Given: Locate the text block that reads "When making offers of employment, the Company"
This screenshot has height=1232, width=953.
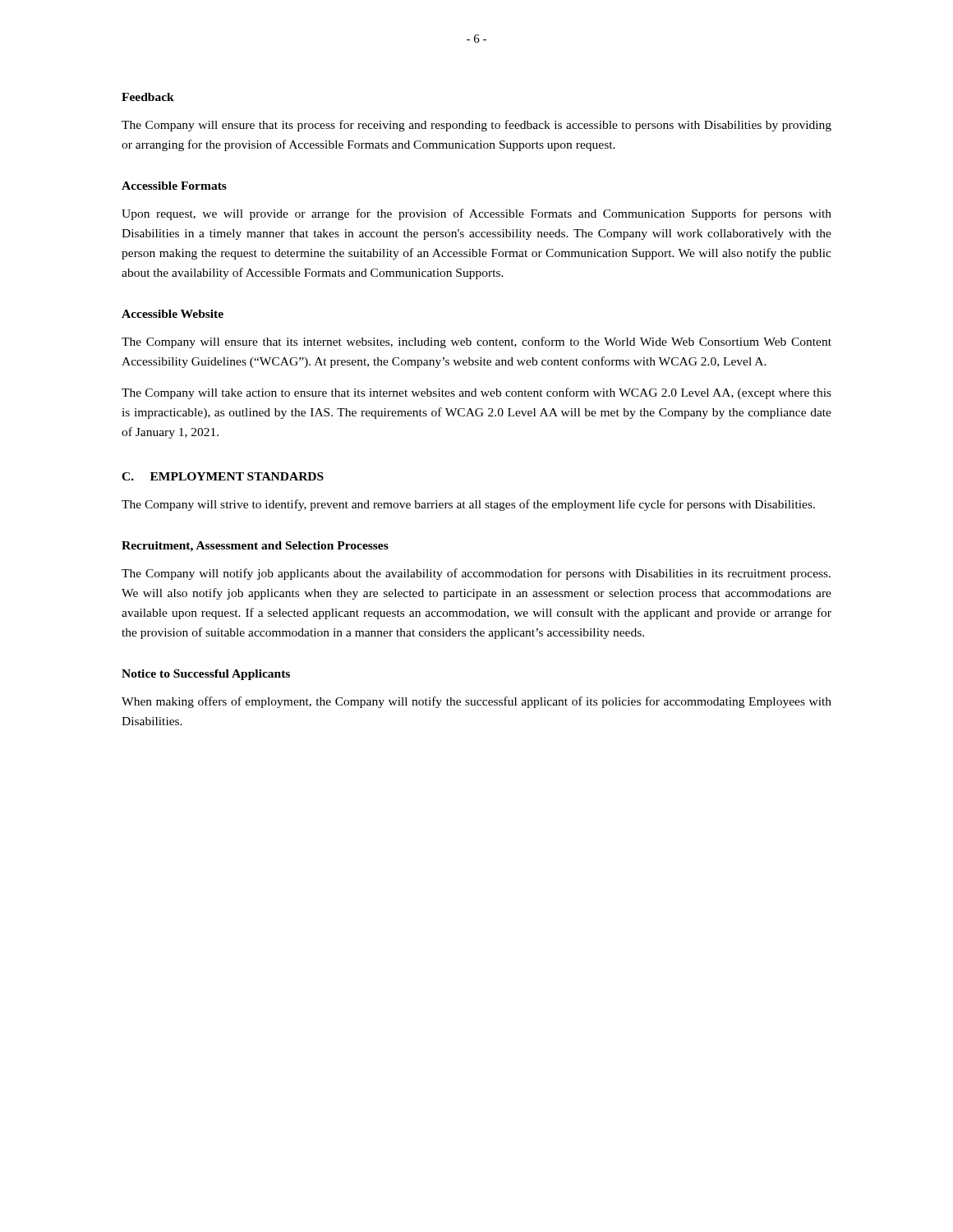Looking at the screenshot, I should click(476, 712).
